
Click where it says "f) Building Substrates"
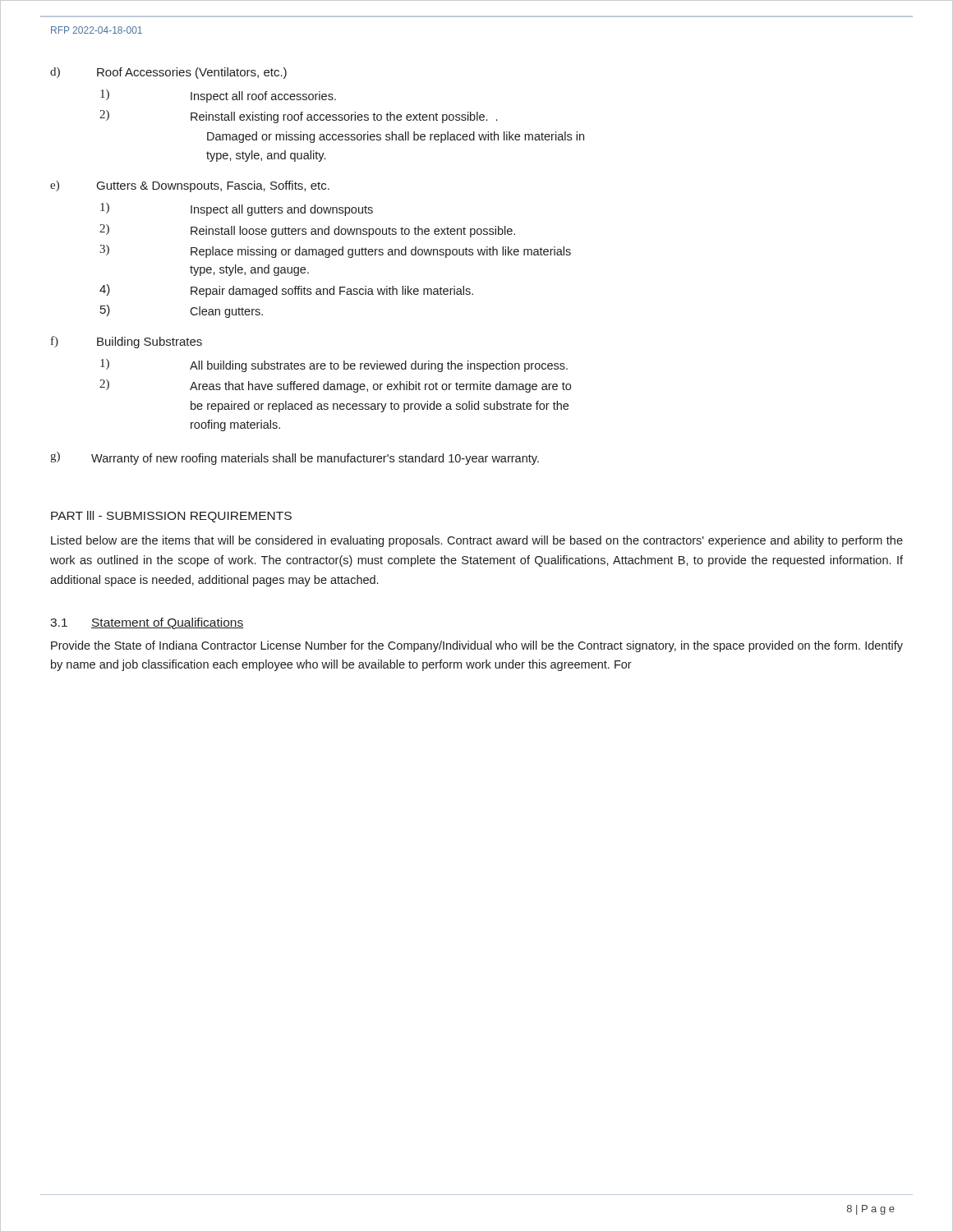[x=126, y=341]
